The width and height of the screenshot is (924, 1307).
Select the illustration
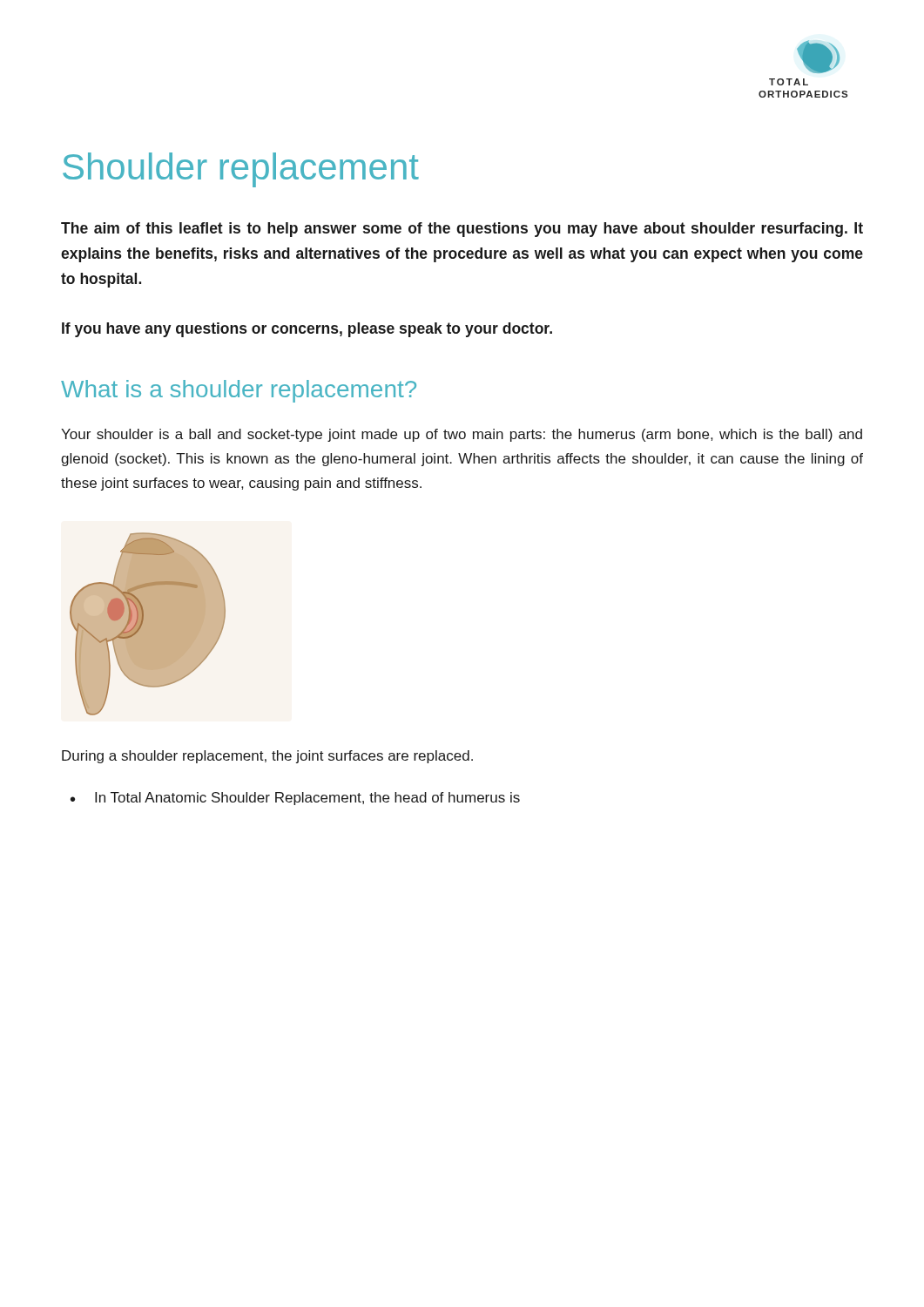pyautogui.click(x=462, y=621)
